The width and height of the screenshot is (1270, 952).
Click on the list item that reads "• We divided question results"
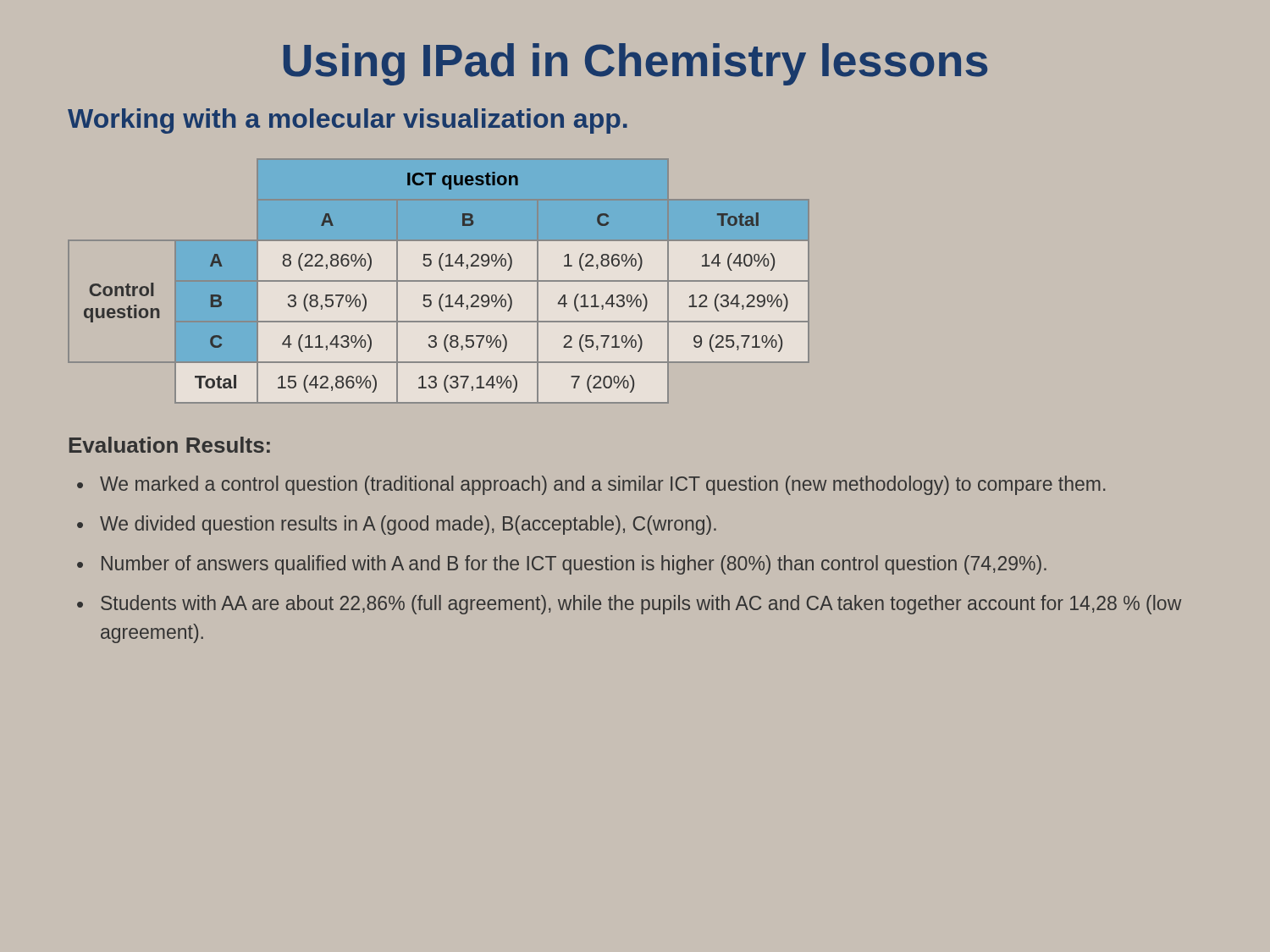397,525
